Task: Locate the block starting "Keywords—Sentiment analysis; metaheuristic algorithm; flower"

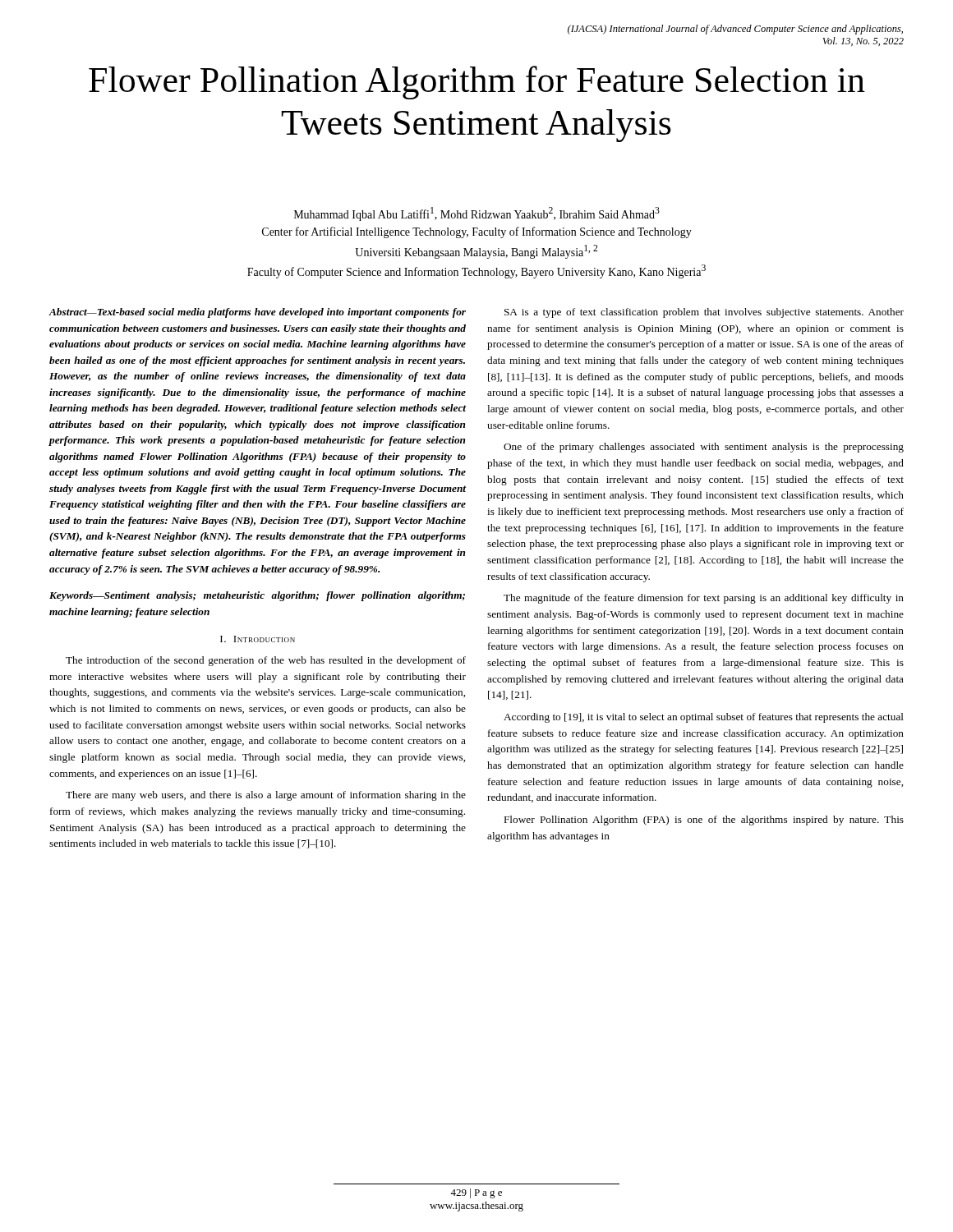Action: [x=258, y=604]
